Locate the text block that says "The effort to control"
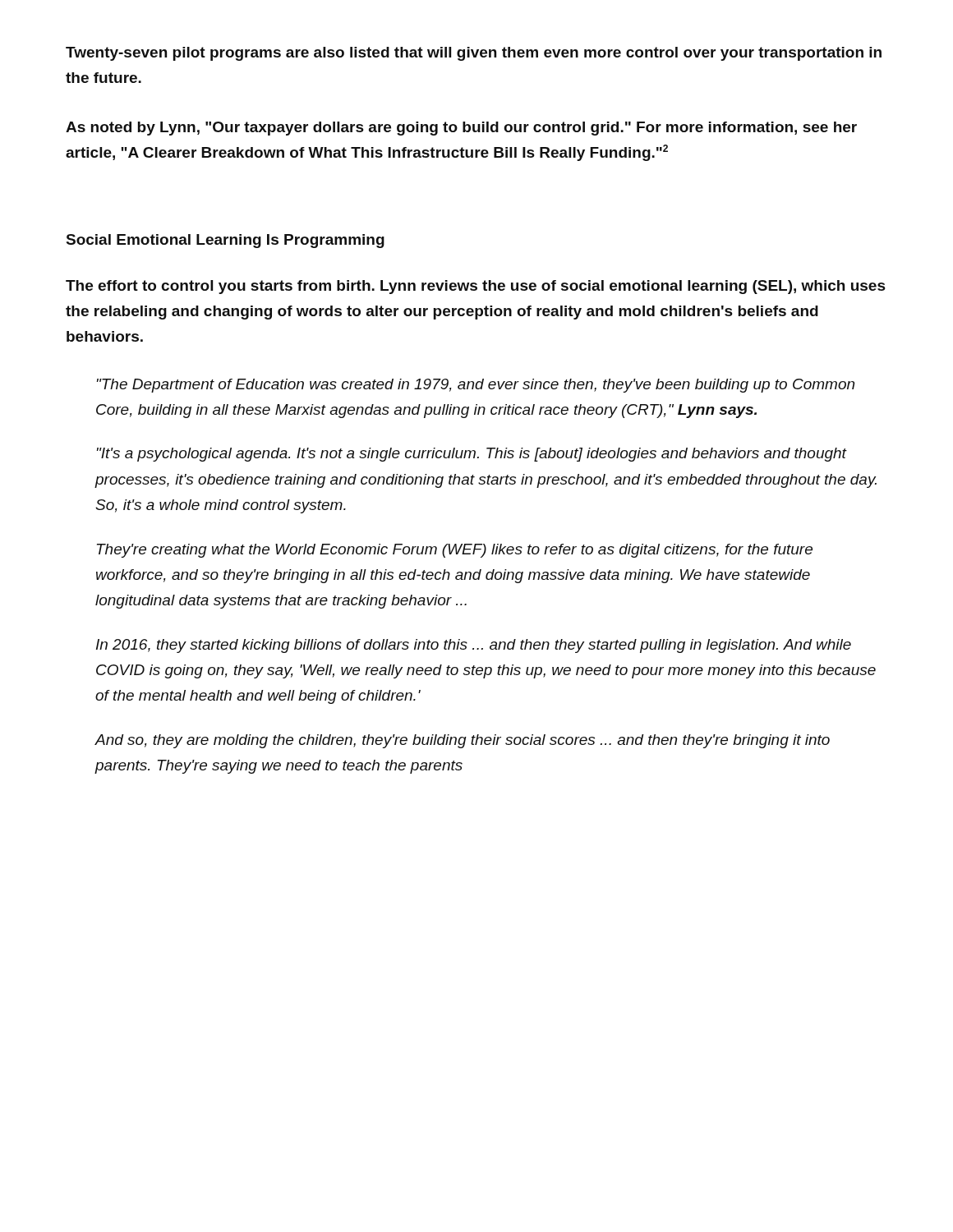Image resolution: width=953 pixels, height=1232 pixels. tap(476, 311)
